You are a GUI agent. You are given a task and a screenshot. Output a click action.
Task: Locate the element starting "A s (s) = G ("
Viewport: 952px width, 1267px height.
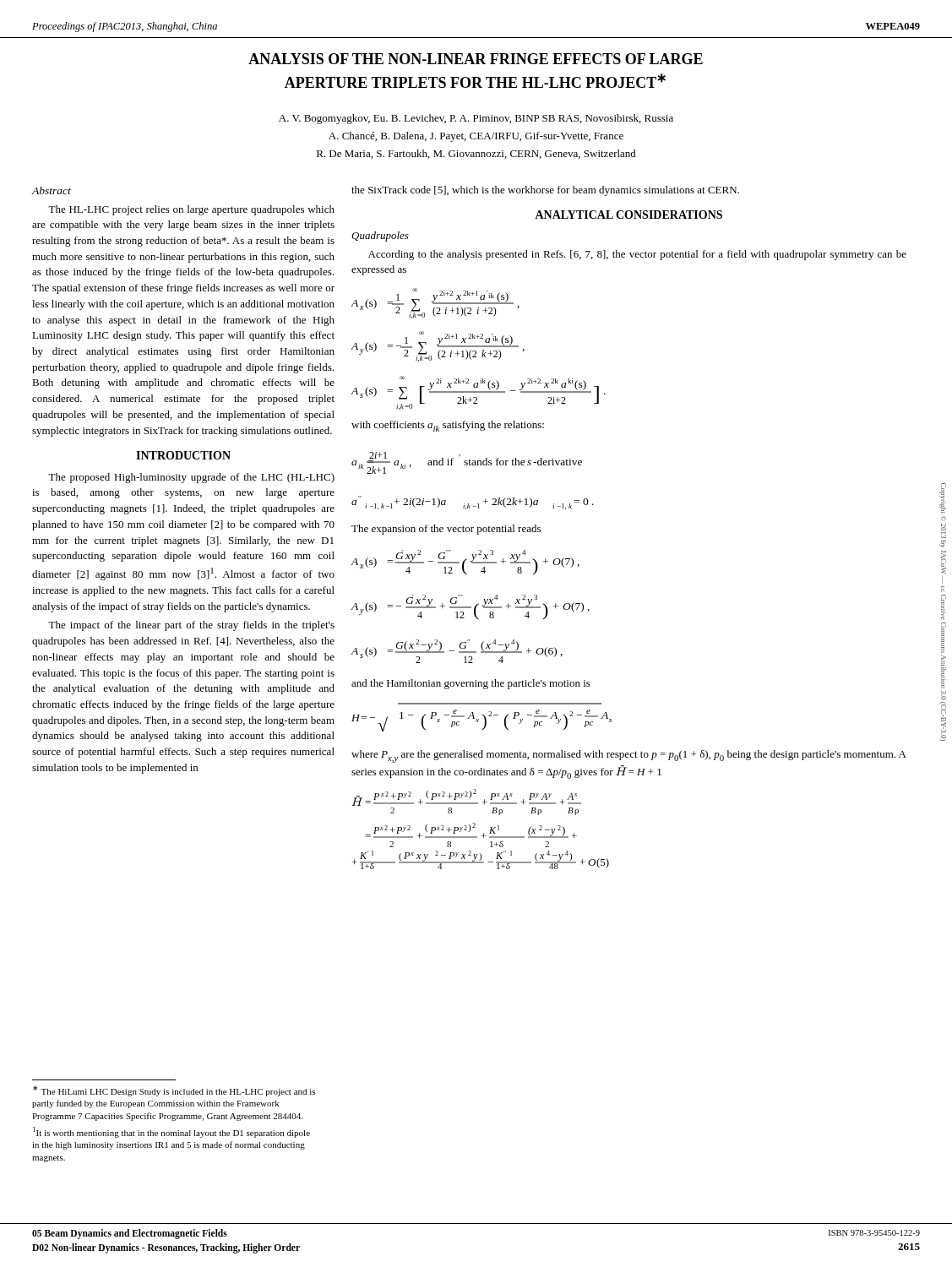click(516, 649)
